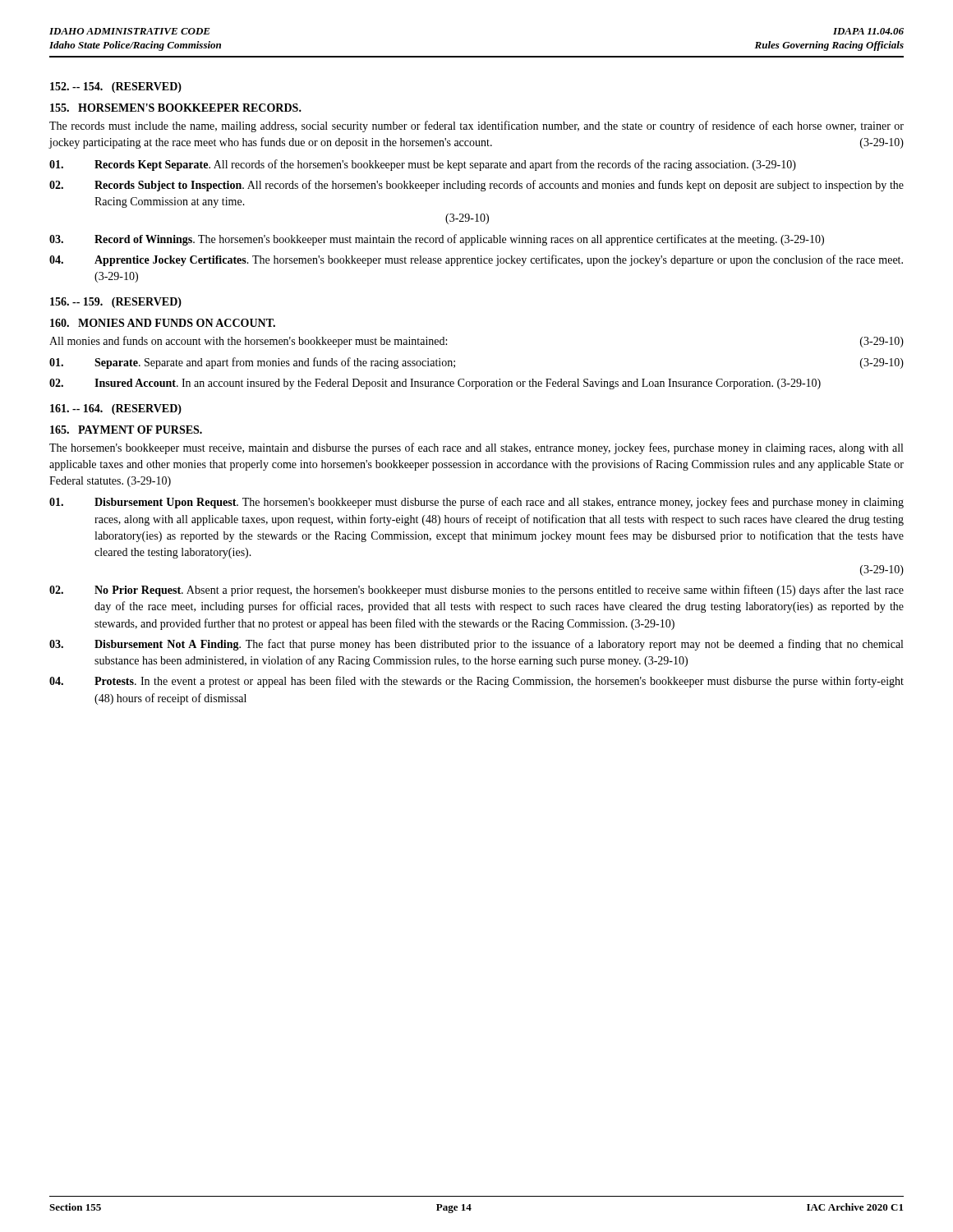Select the text block with the text "Record of Winnings. The horsemen's"

pos(437,240)
